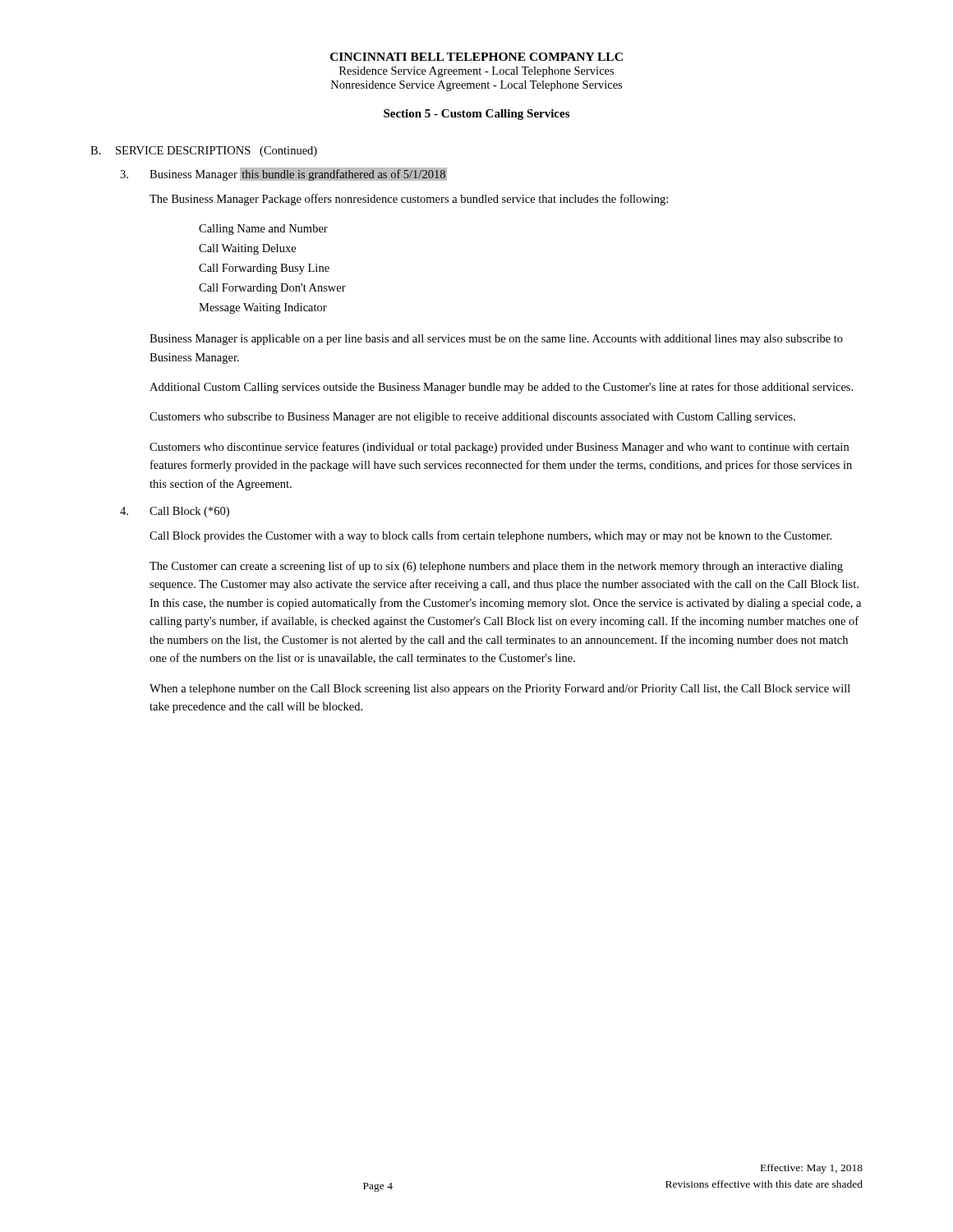Where is the passage that starts "3. Business Manager this bundle is"?
The height and width of the screenshot is (1232, 953).
click(284, 175)
